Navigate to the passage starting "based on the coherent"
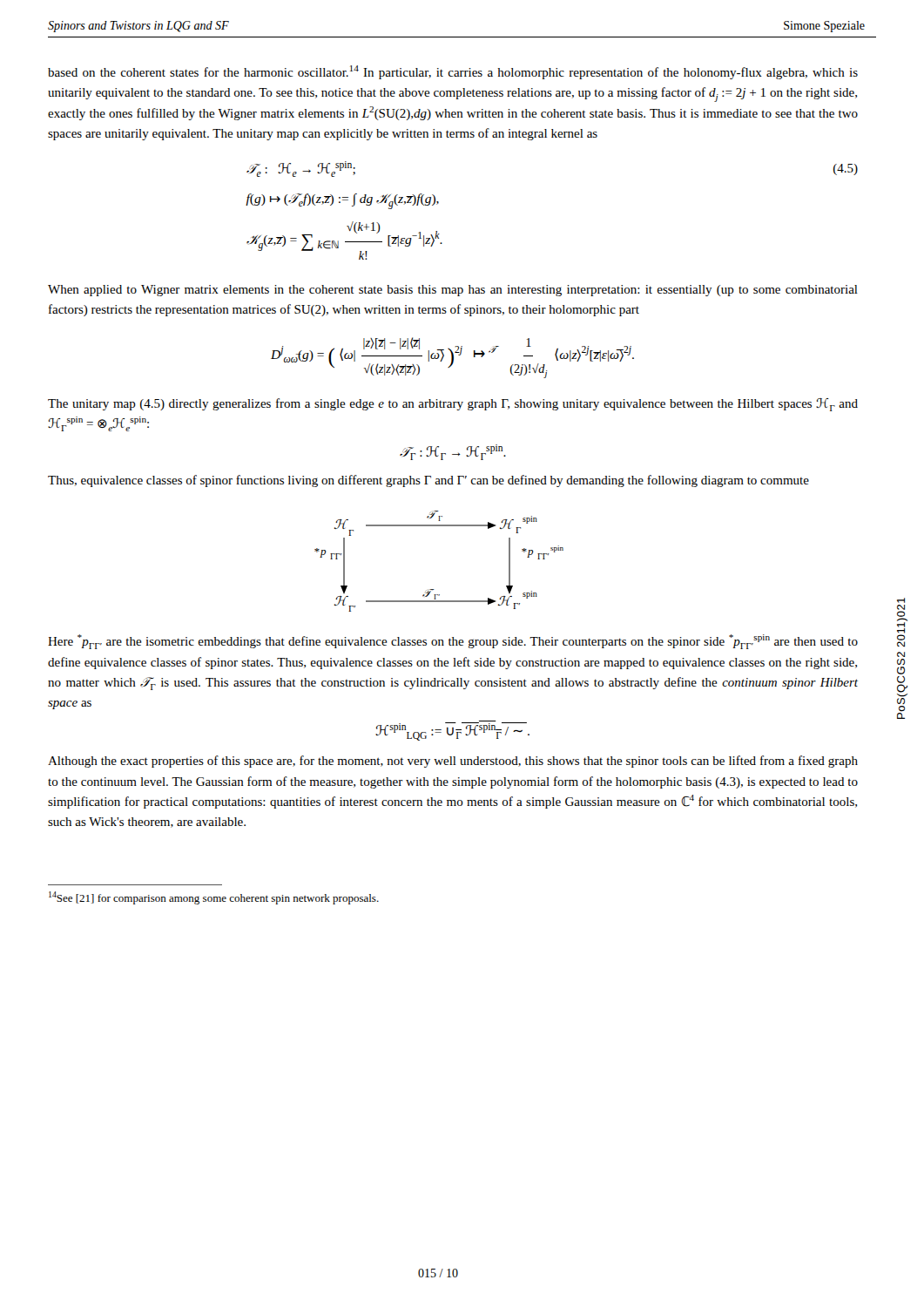The width and height of the screenshot is (924, 1307). (453, 103)
